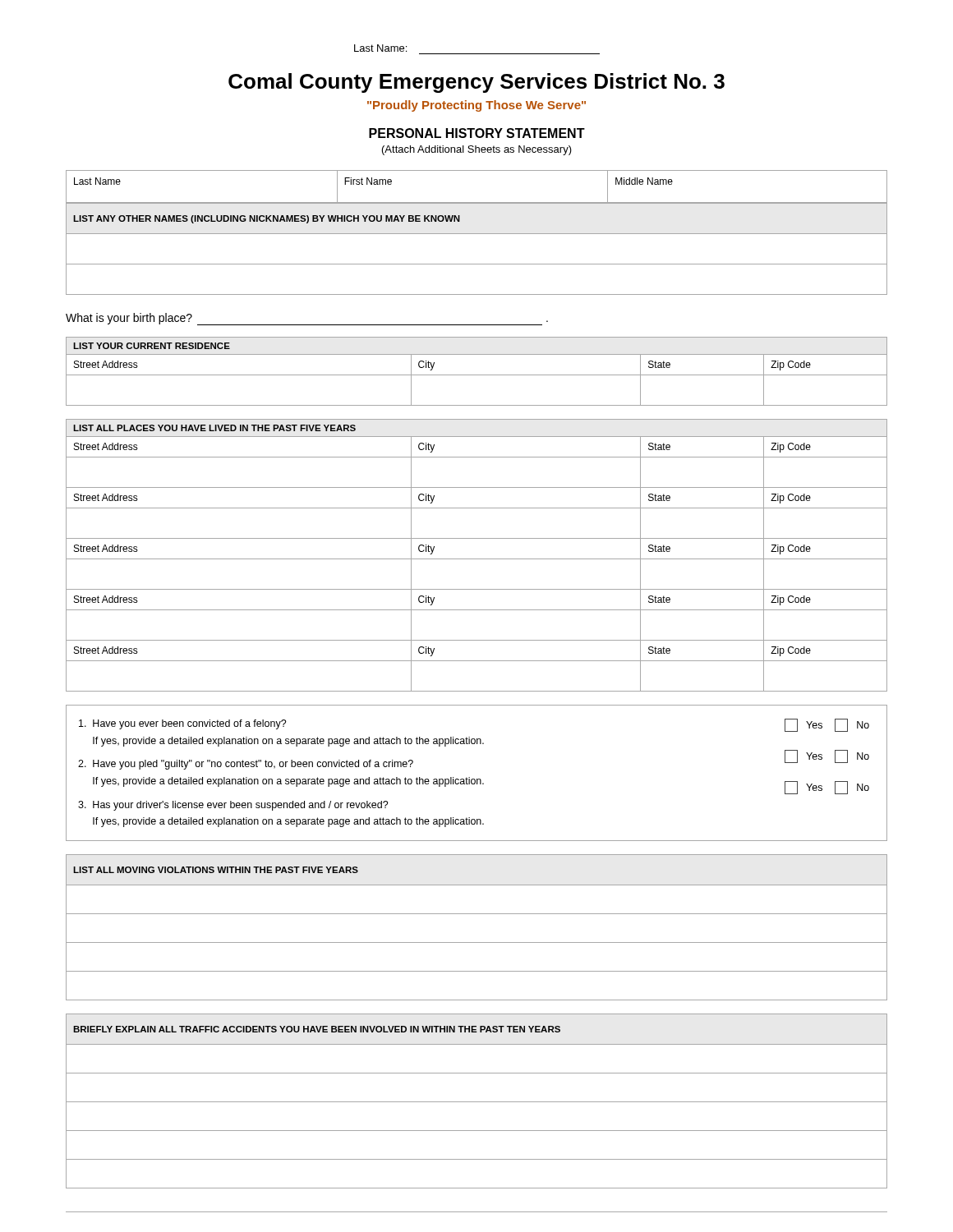Select the region starting "Have you ever"
The height and width of the screenshot is (1232, 953).
(281, 732)
